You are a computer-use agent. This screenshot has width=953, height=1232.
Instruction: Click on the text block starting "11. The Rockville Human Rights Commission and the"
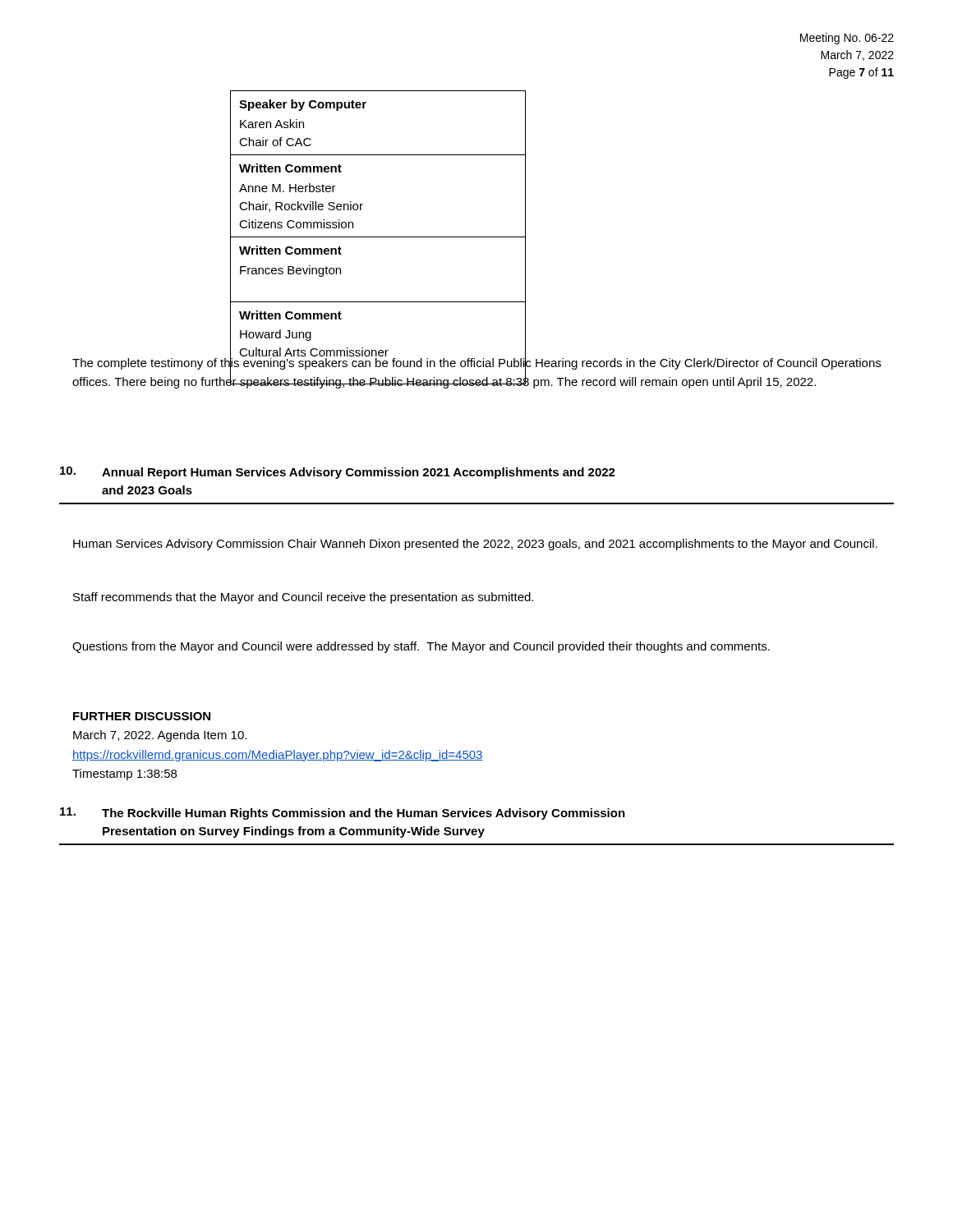pyautogui.click(x=476, y=823)
